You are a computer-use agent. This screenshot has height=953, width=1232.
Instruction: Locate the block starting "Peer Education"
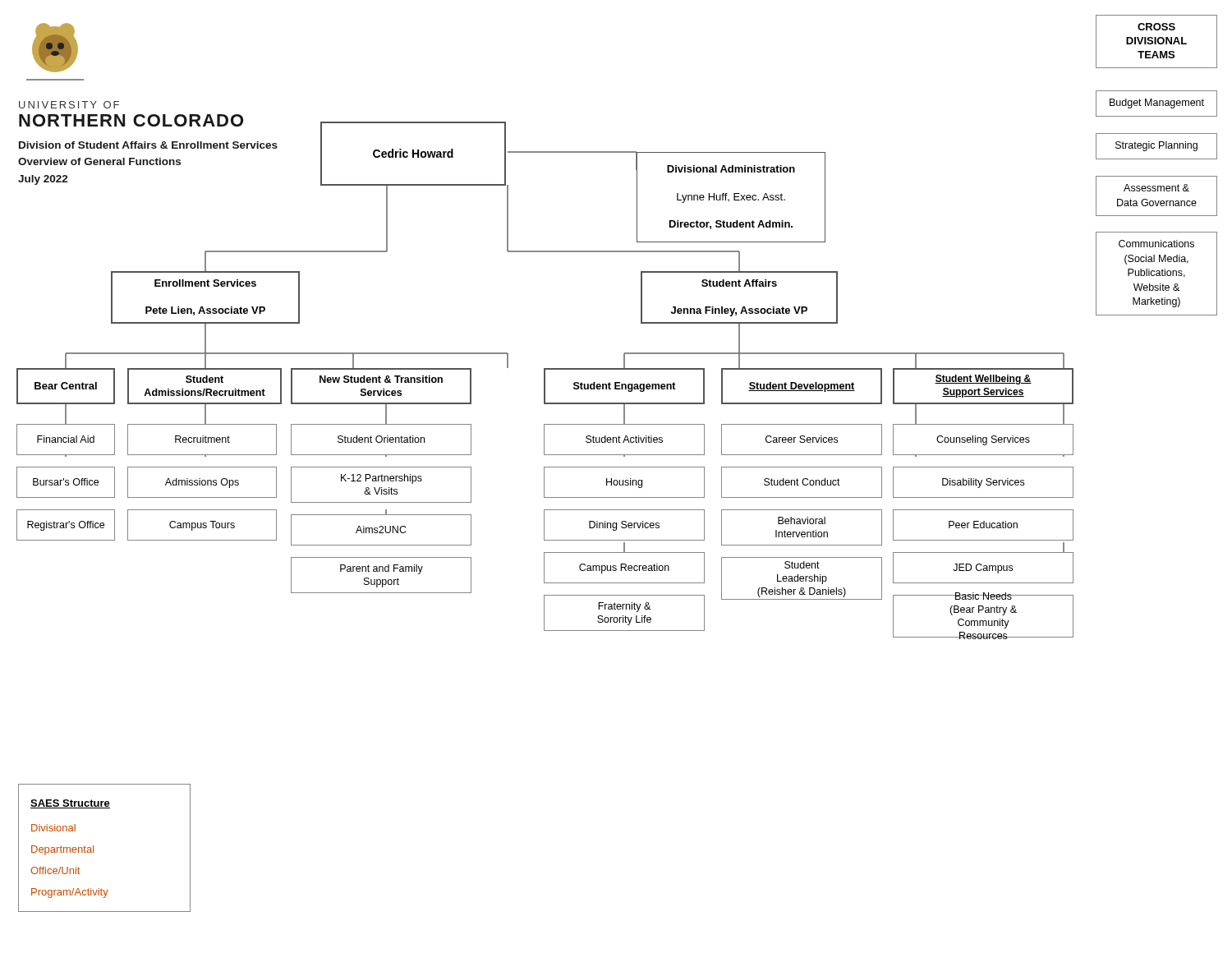click(983, 525)
